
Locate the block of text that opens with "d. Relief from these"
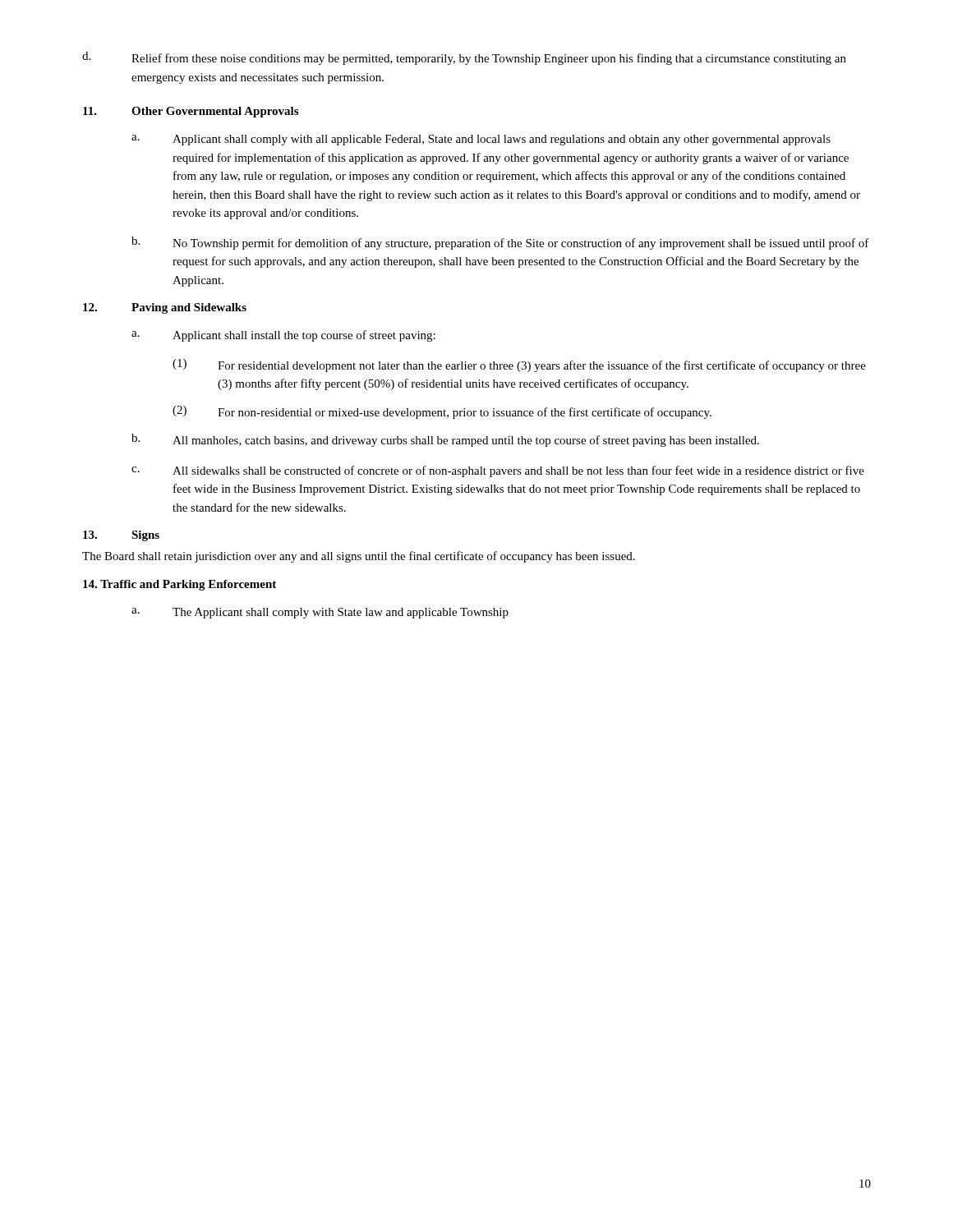click(x=476, y=68)
